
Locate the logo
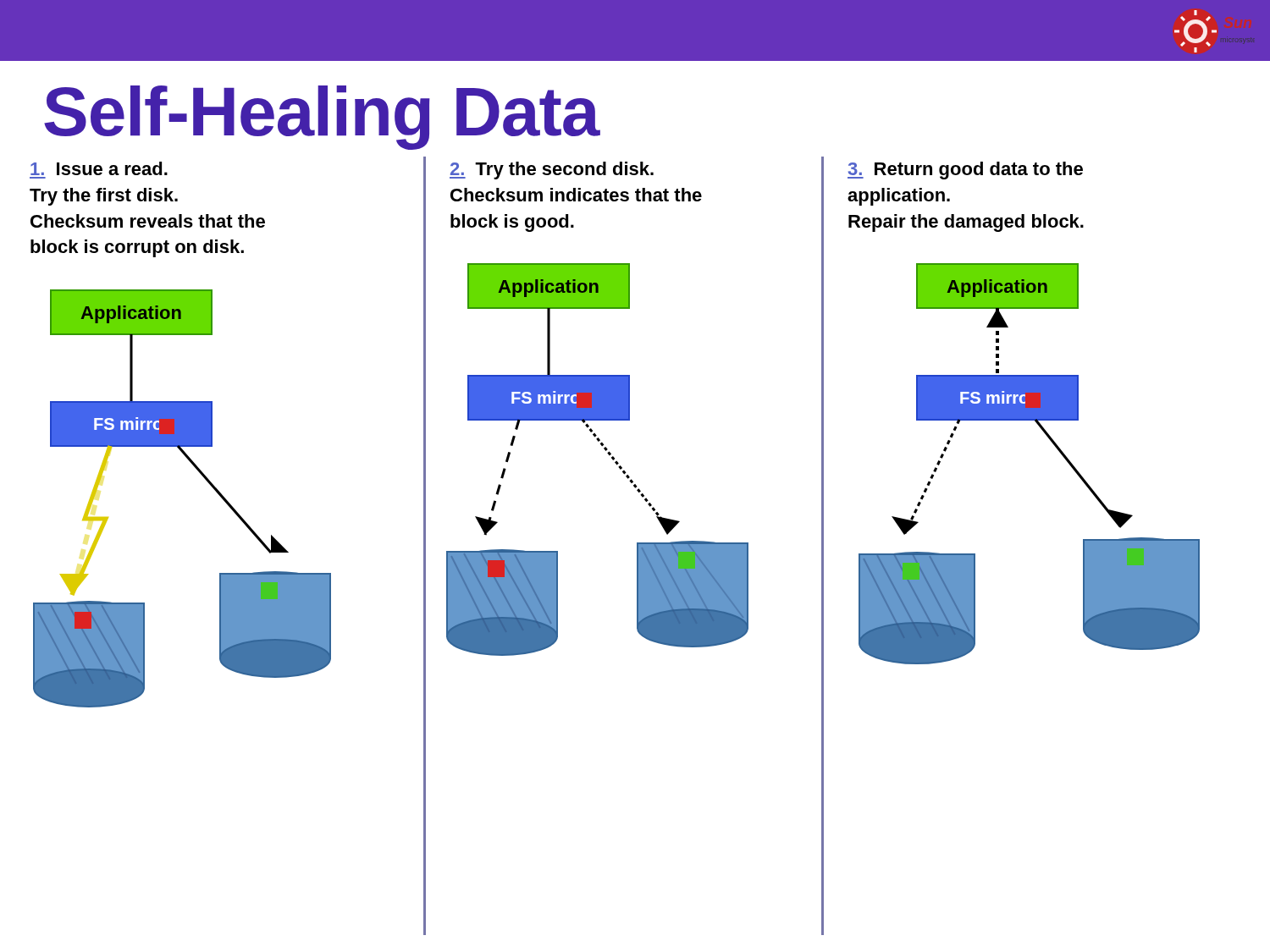1206,31
